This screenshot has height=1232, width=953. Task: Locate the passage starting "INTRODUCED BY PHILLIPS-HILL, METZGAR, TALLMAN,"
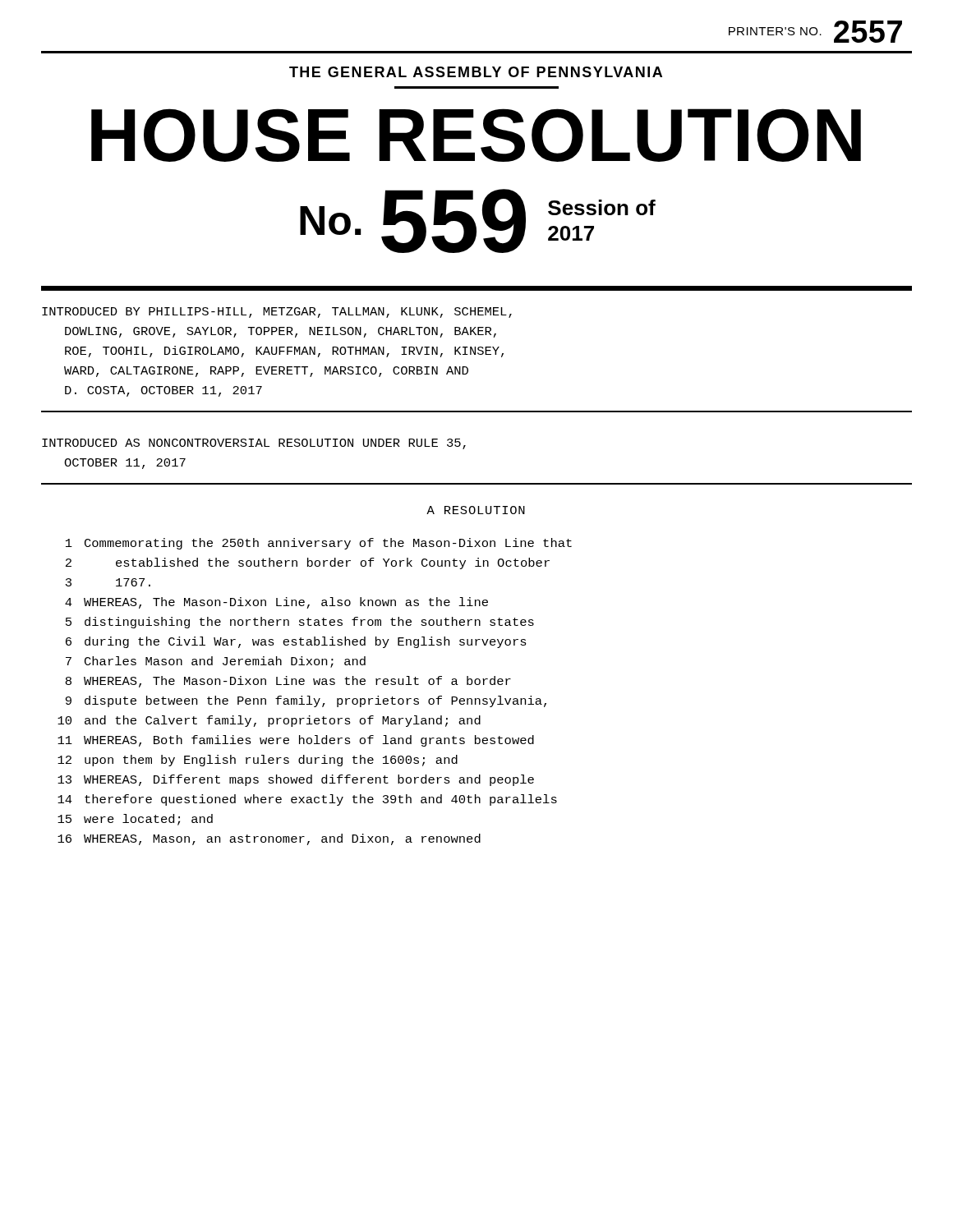(476, 352)
